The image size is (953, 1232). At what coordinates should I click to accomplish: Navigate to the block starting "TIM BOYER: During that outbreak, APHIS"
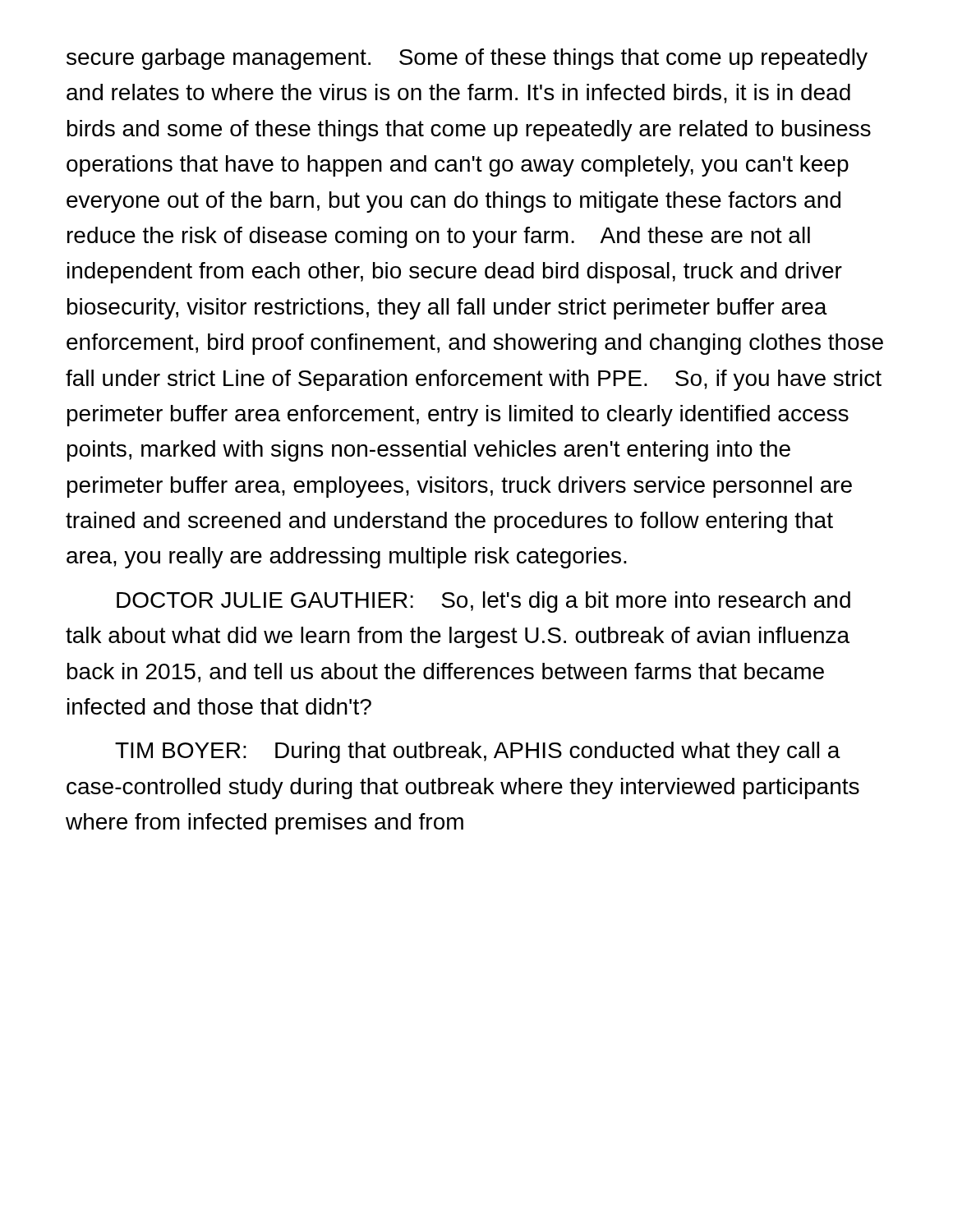coord(463,786)
